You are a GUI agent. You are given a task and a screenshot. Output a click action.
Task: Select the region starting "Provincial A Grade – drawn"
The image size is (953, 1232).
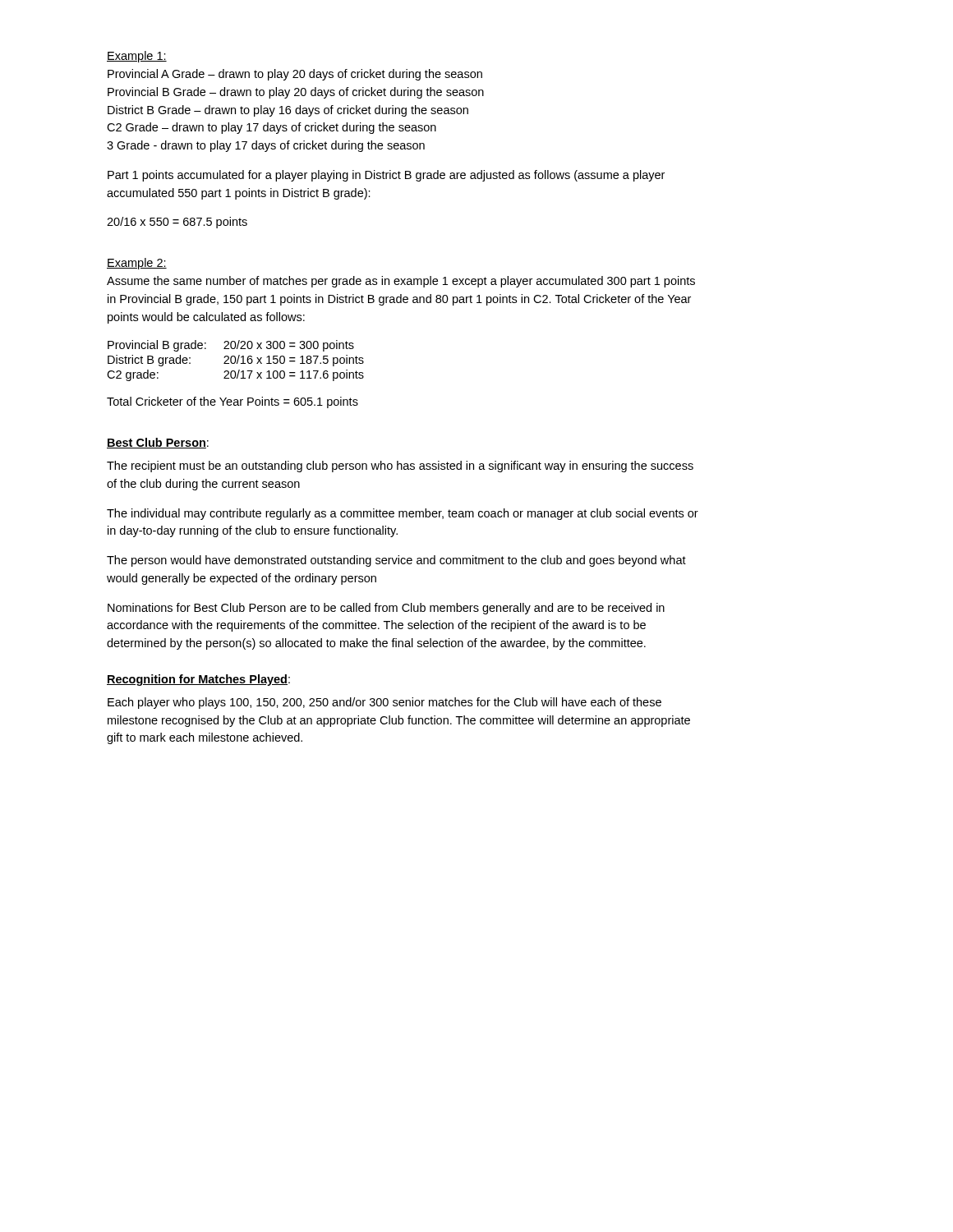[296, 110]
